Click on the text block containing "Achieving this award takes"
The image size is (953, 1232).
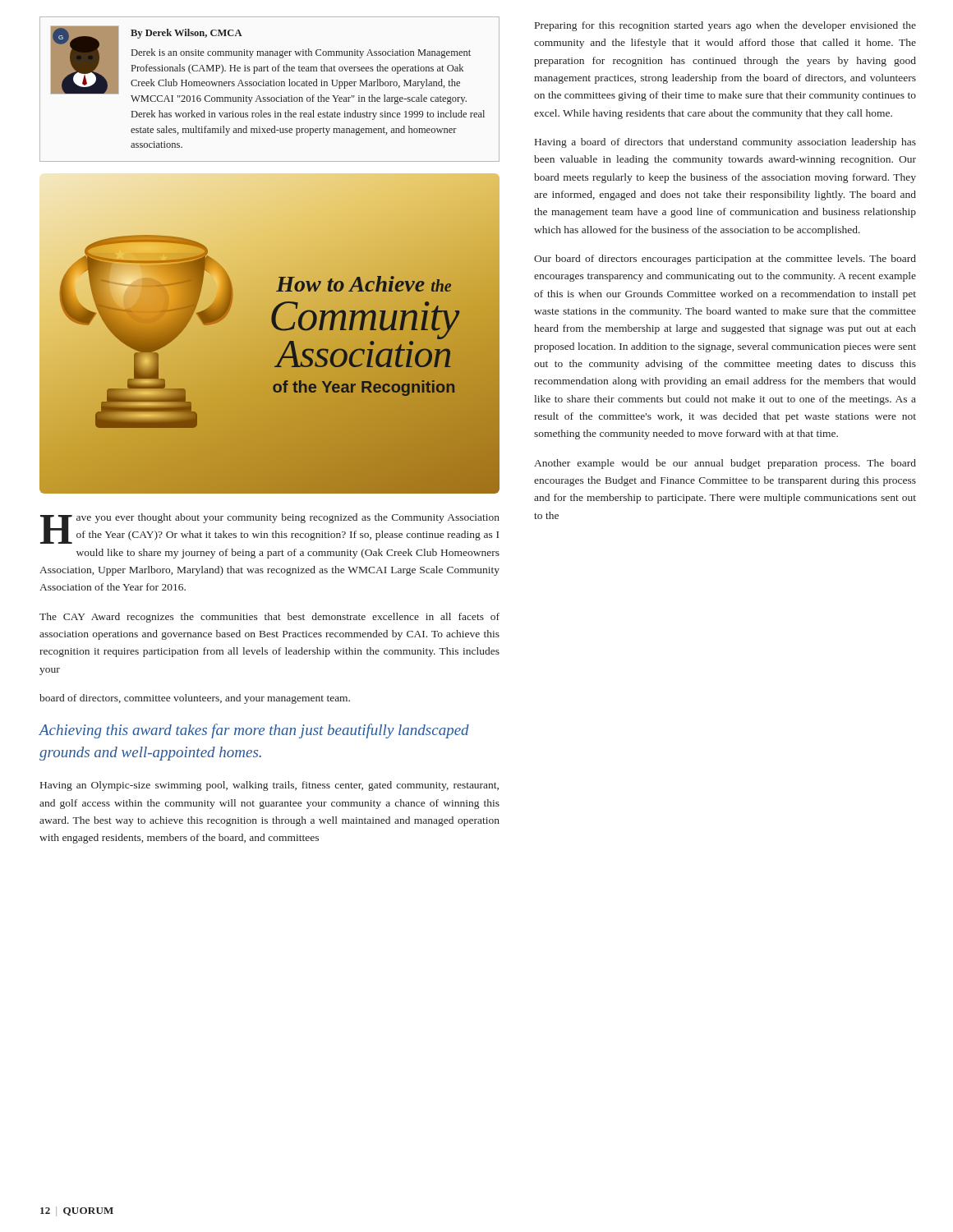(254, 741)
